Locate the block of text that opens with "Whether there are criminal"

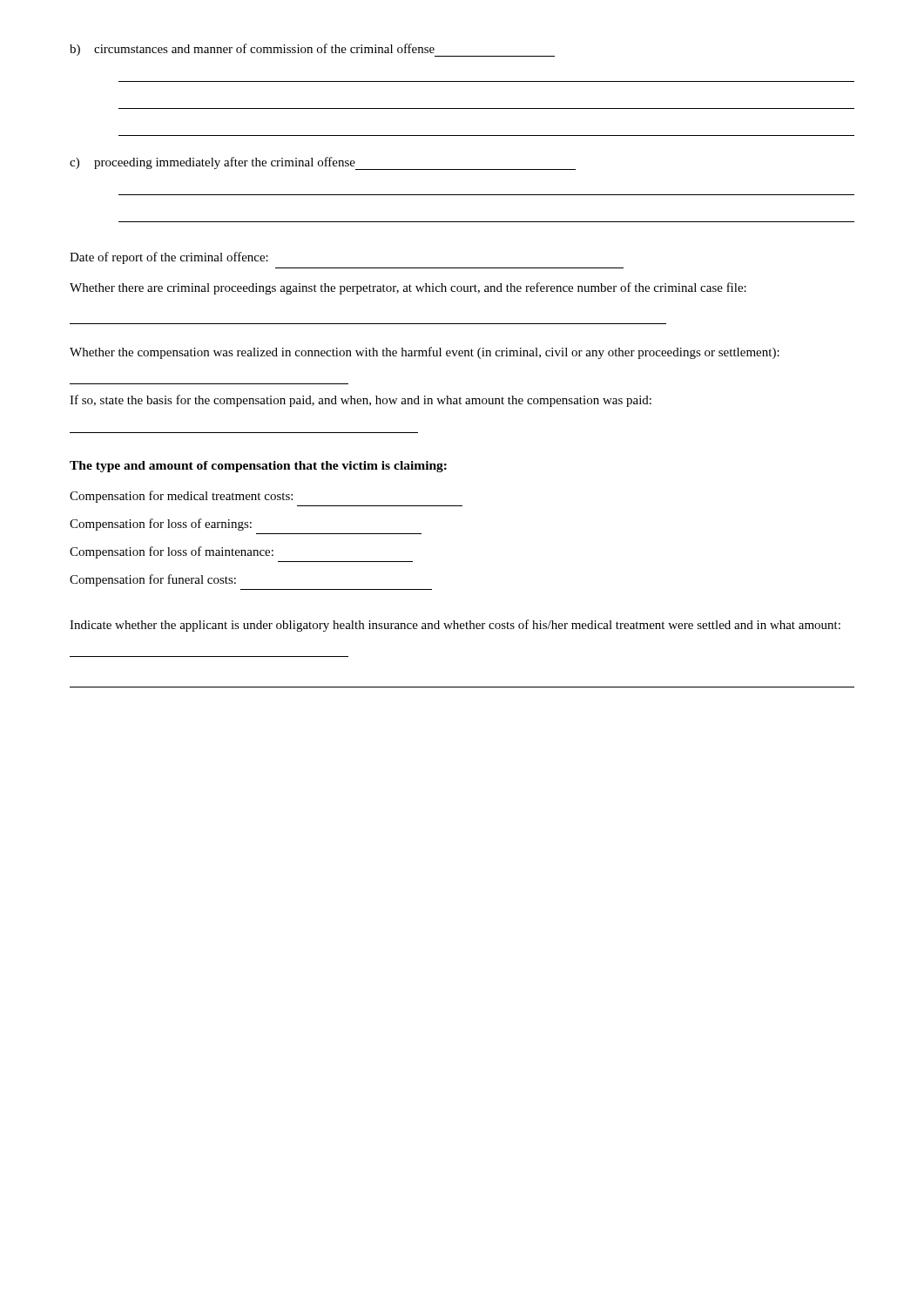point(408,287)
